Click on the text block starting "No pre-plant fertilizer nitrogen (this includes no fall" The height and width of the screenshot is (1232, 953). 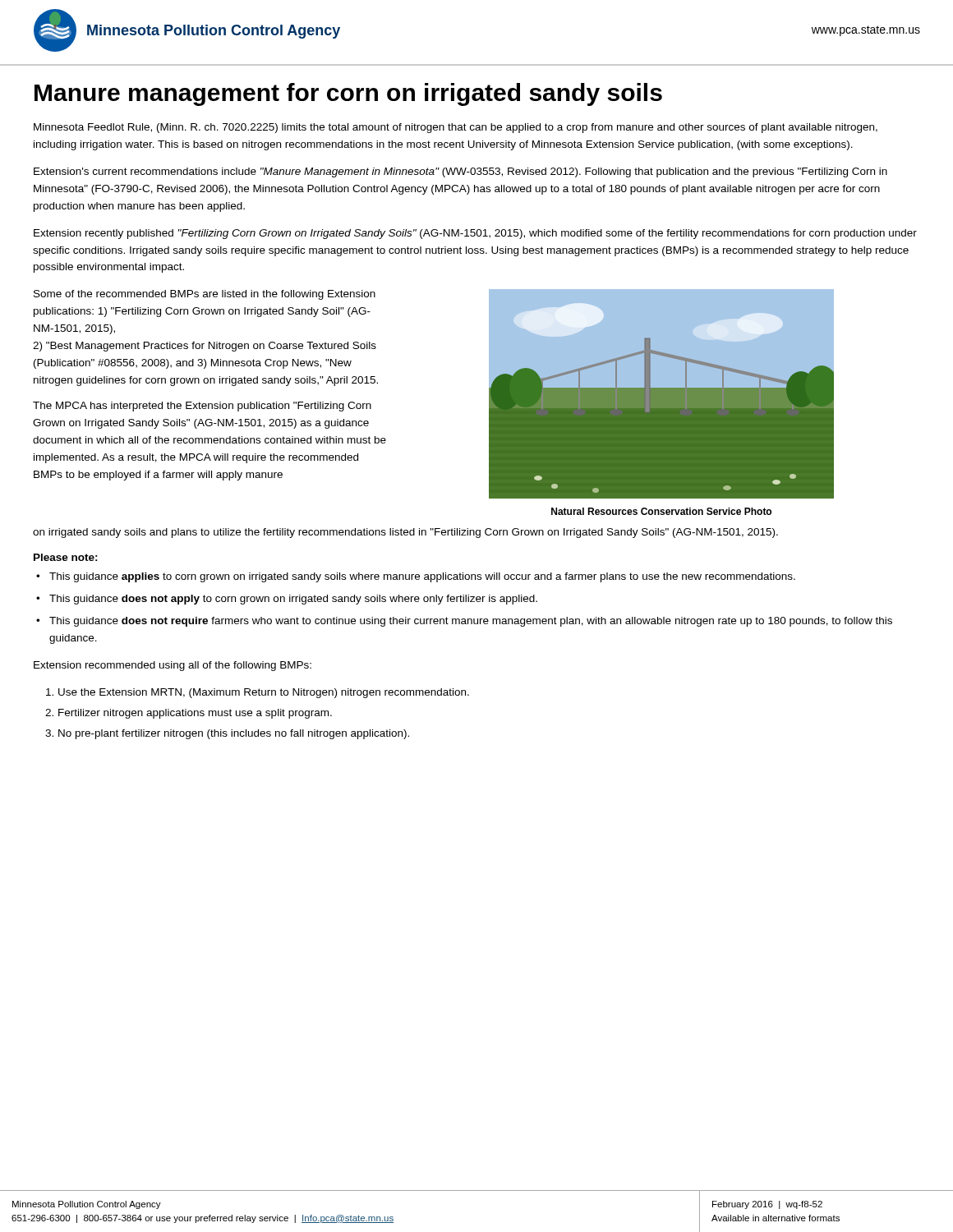(234, 733)
